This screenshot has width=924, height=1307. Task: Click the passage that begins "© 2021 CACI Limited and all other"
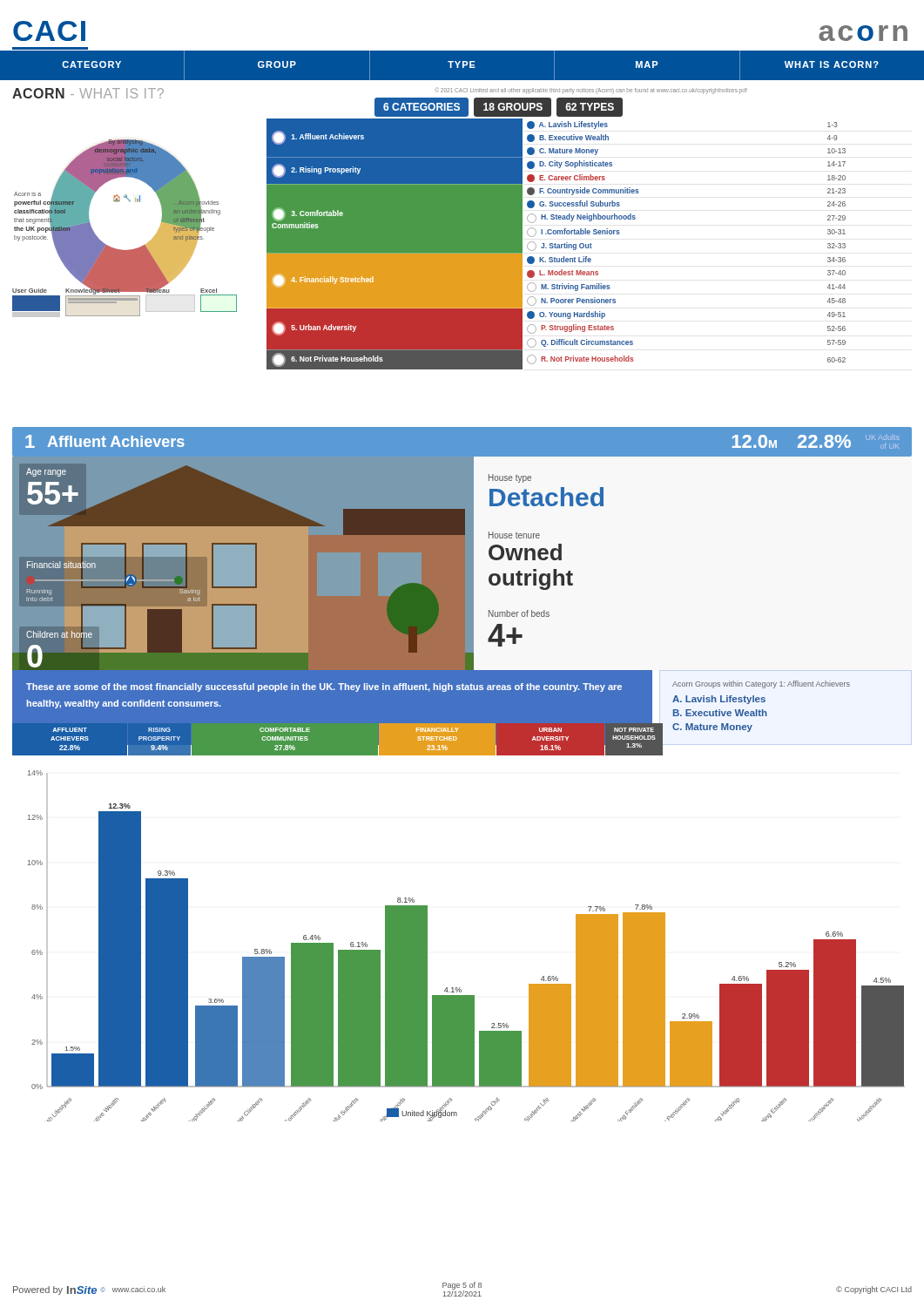click(591, 90)
